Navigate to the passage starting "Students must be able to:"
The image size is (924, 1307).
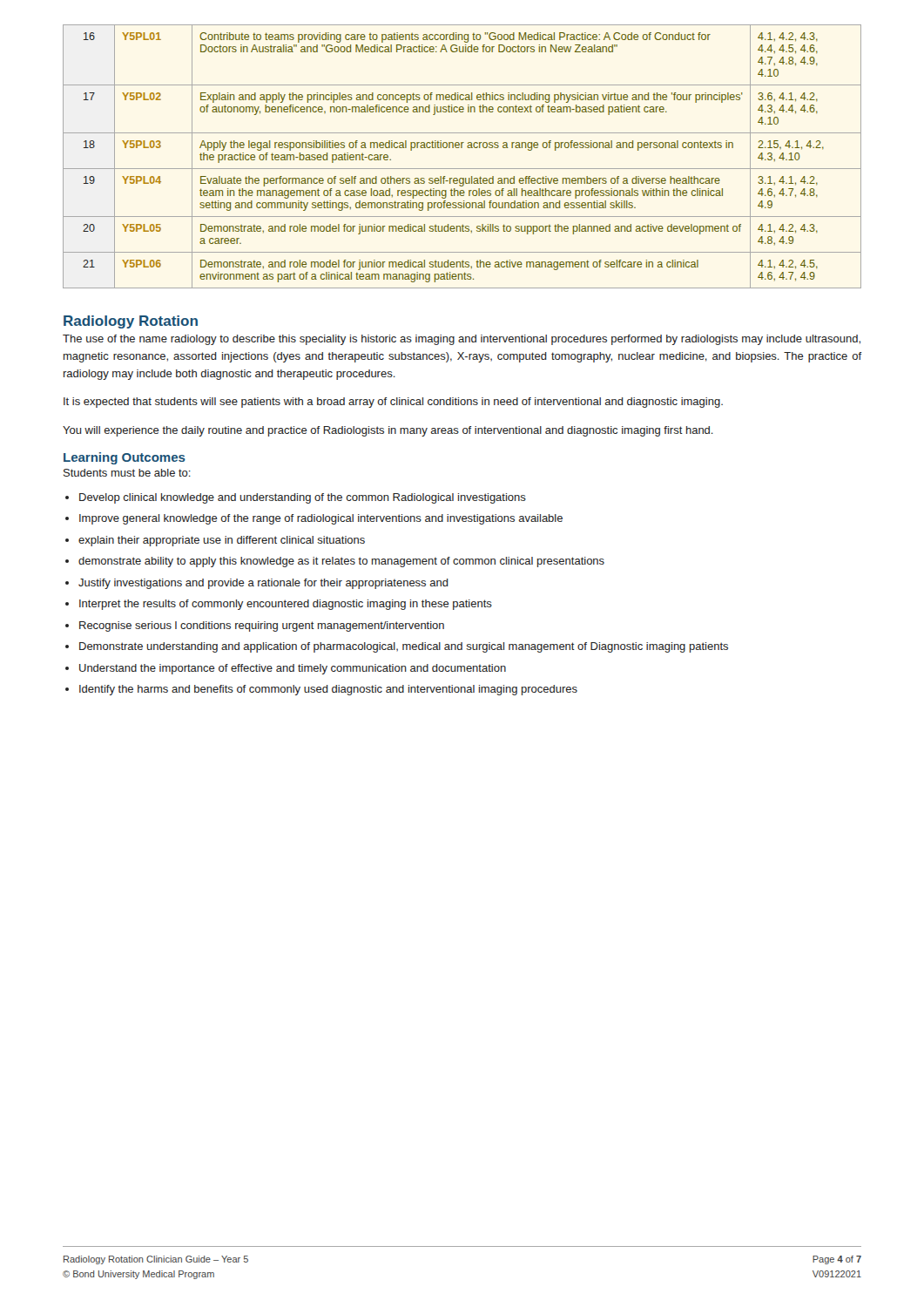point(127,472)
